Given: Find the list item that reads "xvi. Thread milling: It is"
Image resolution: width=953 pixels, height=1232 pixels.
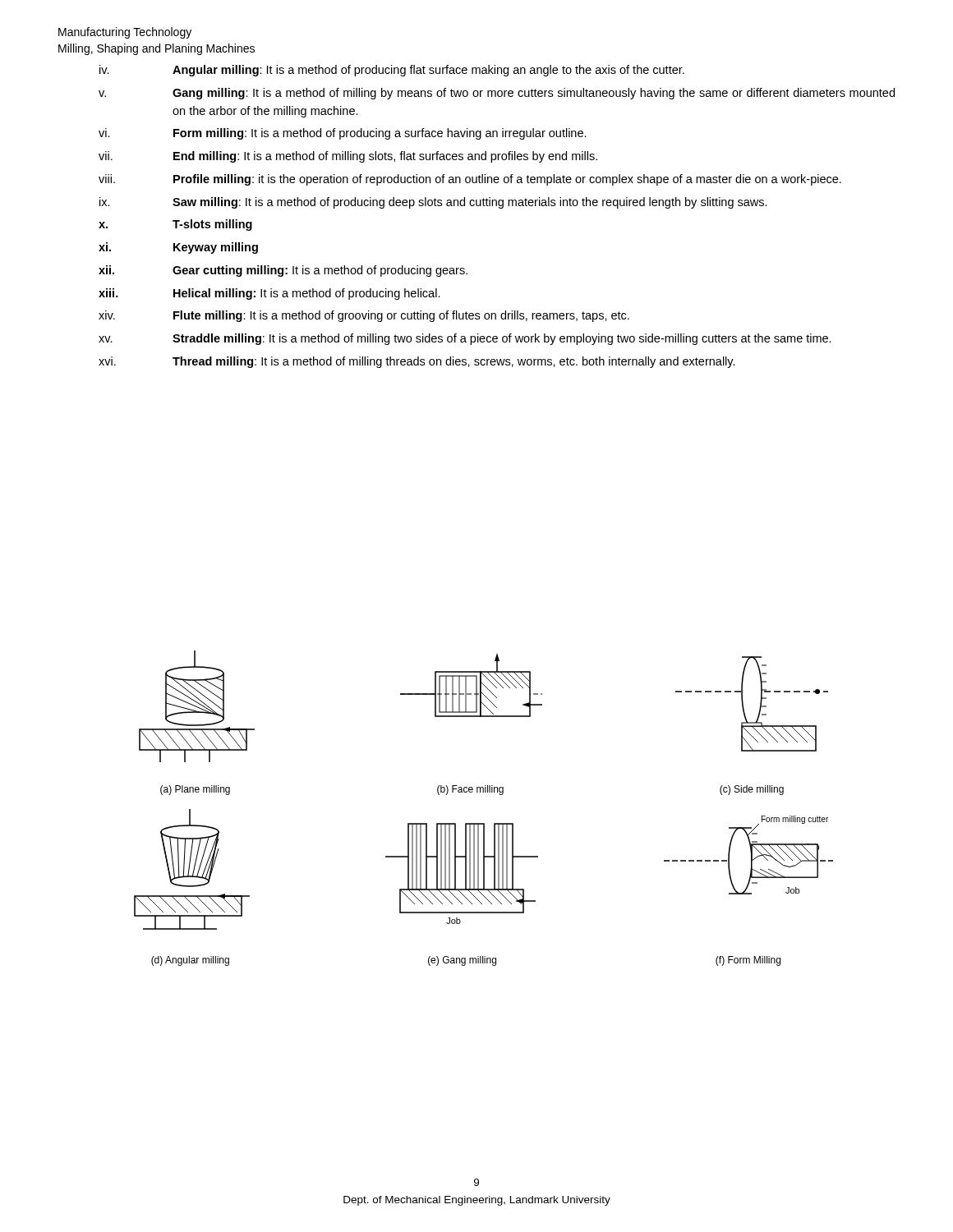Looking at the screenshot, I should pyautogui.click(x=476, y=362).
